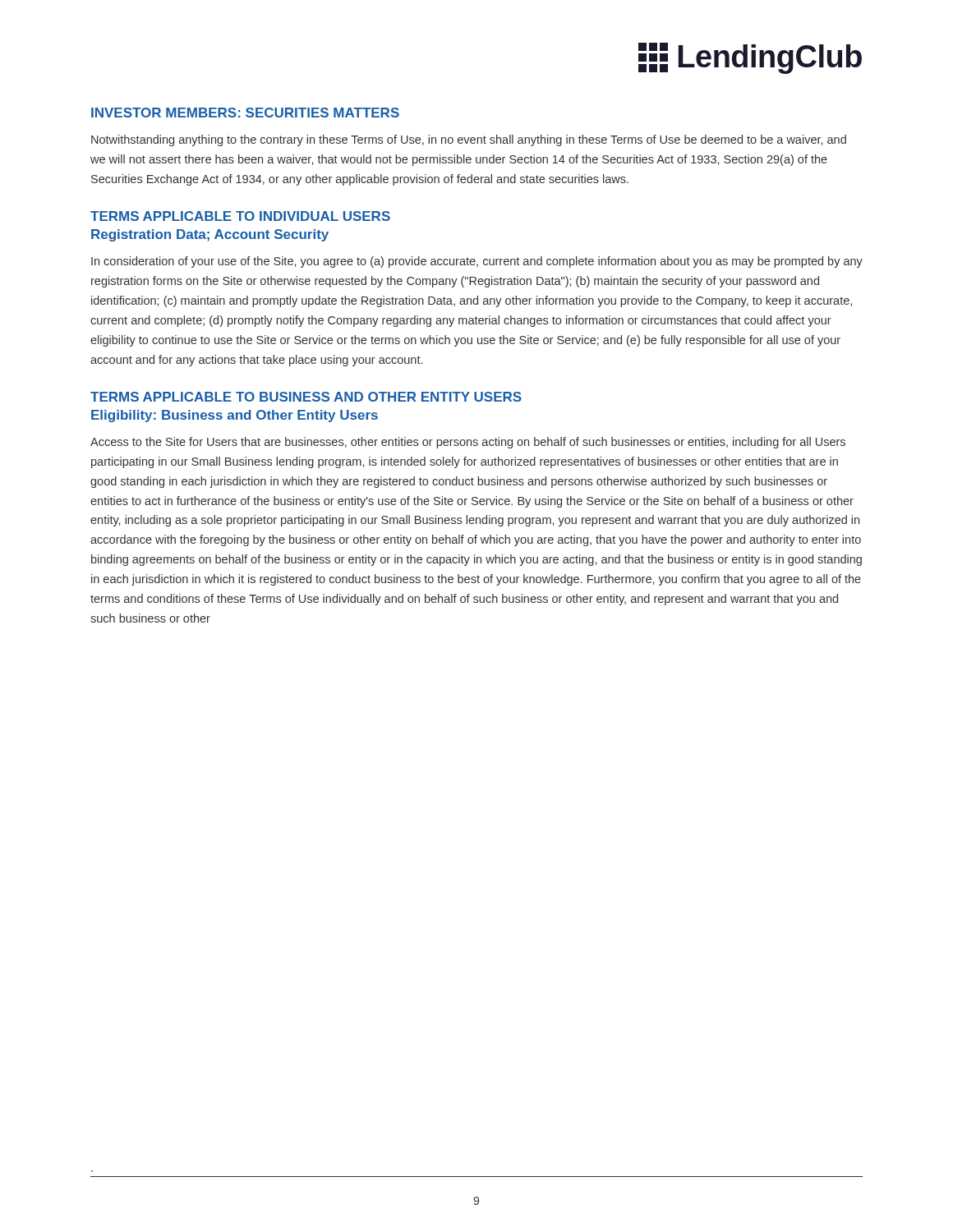Click the passage that begins "Access to the Site for Users that"

click(x=476, y=530)
